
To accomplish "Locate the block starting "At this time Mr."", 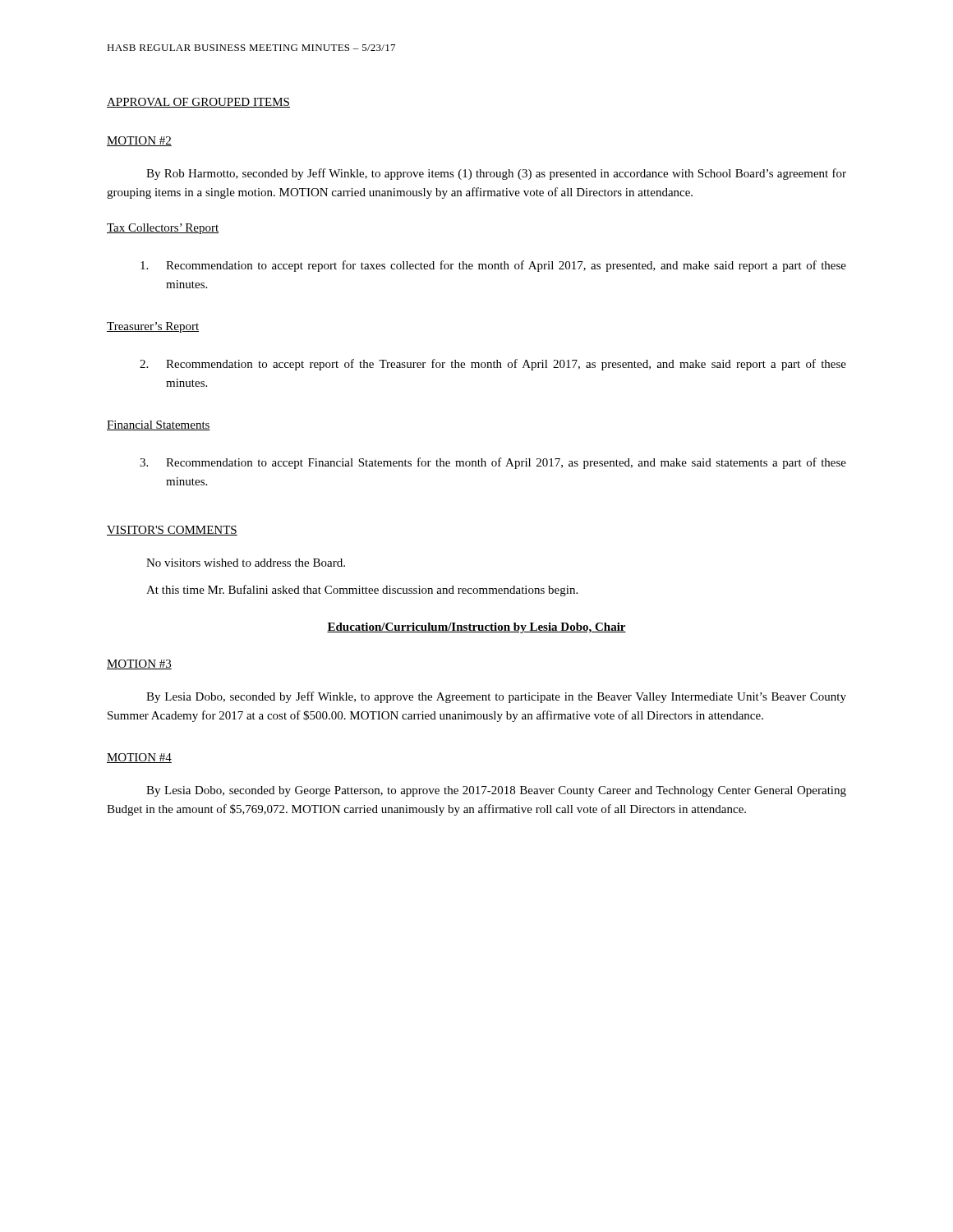I will pos(362,589).
